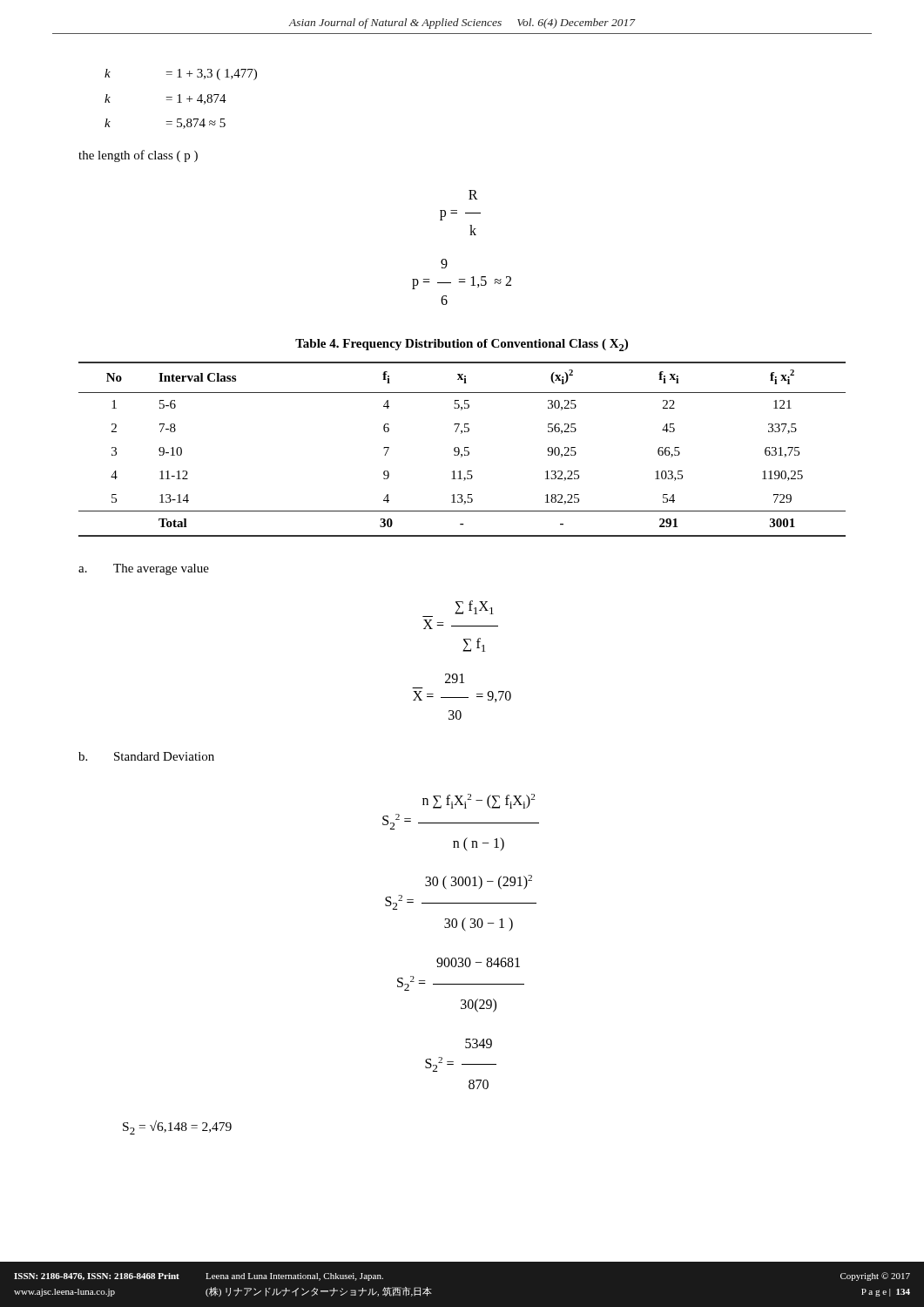
Task: Click where it says "b. Standard Deviation"
Action: click(146, 757)
